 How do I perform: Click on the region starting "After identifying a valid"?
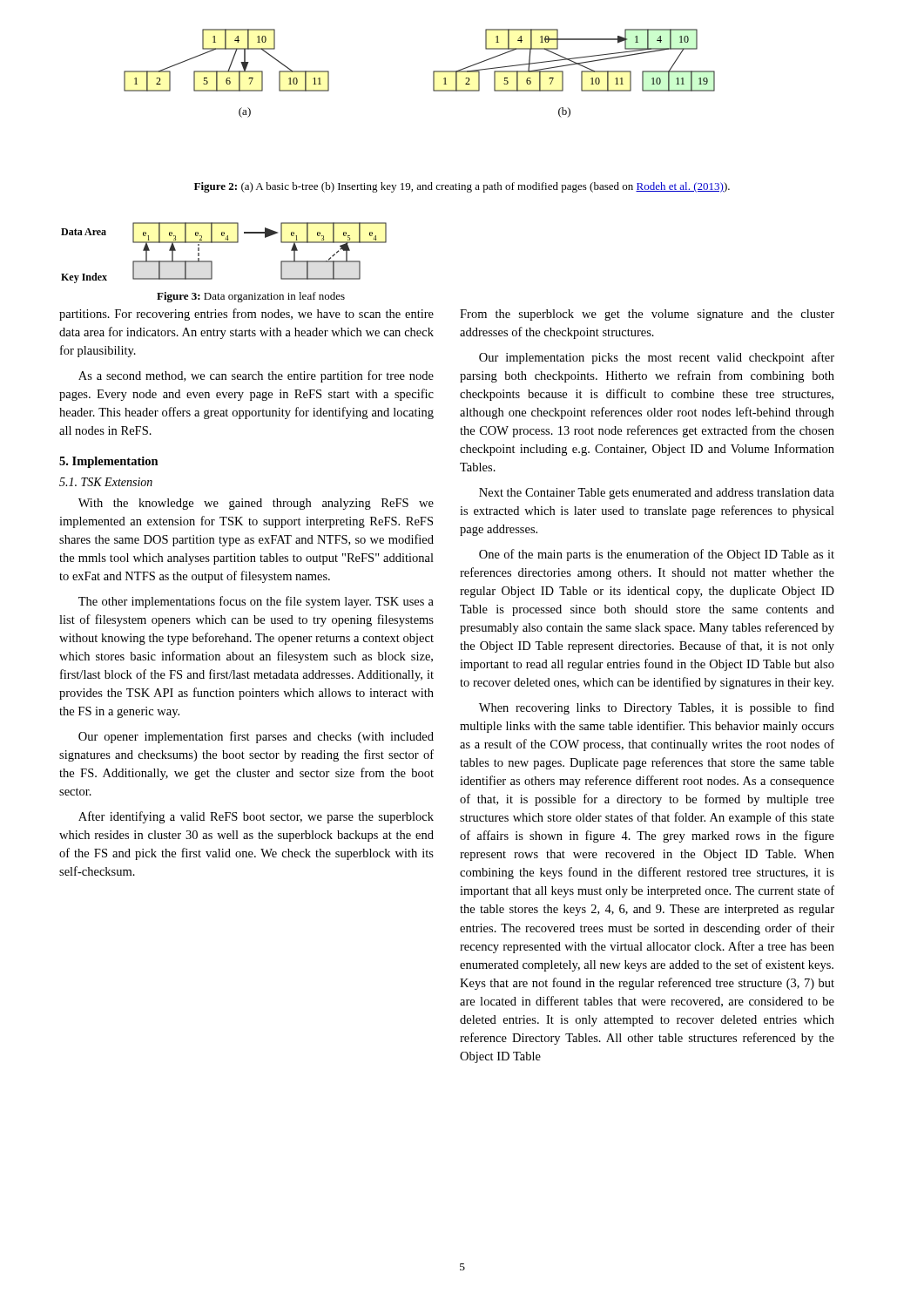[x=246, y=844]
